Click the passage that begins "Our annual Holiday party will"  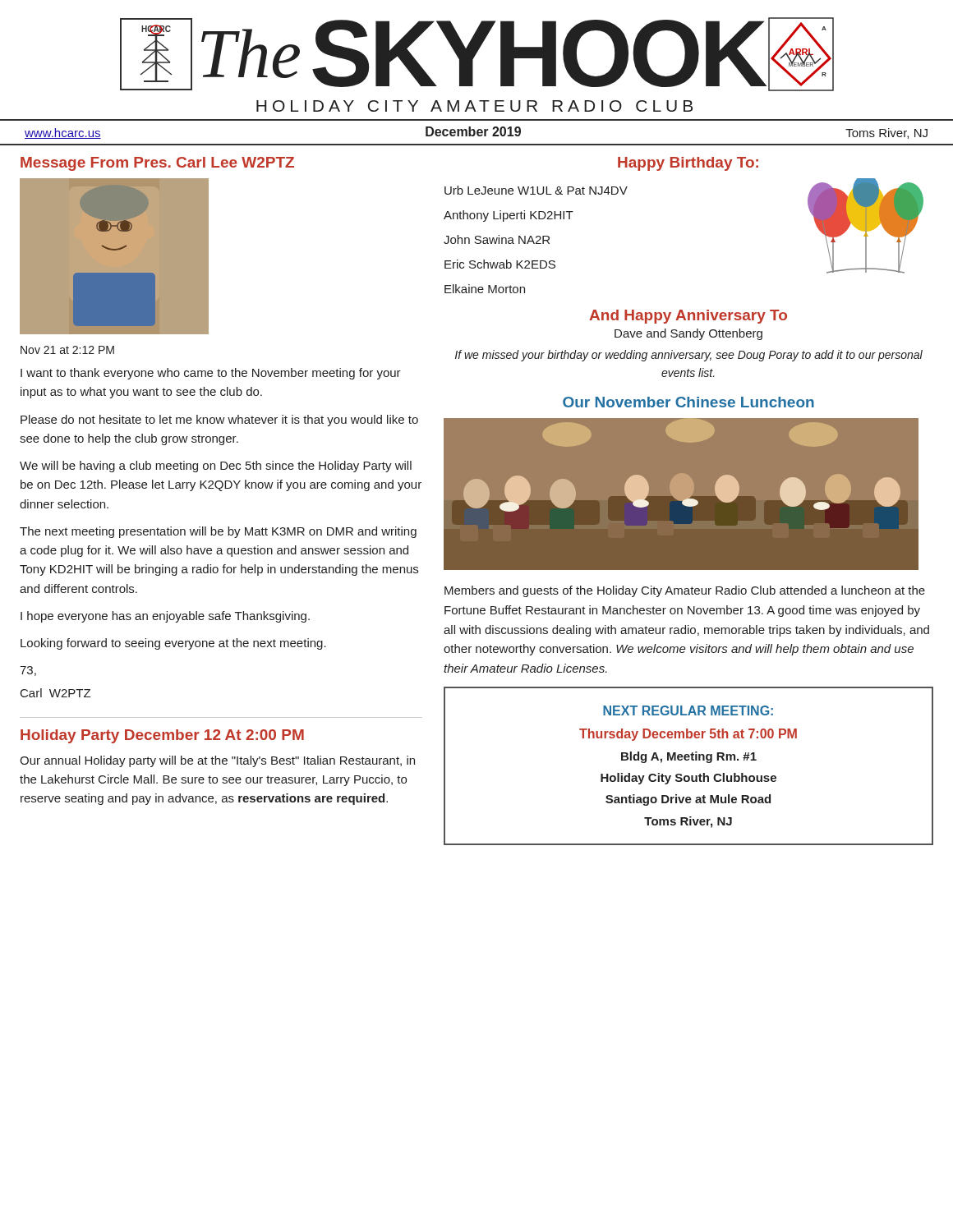(218, 779)
